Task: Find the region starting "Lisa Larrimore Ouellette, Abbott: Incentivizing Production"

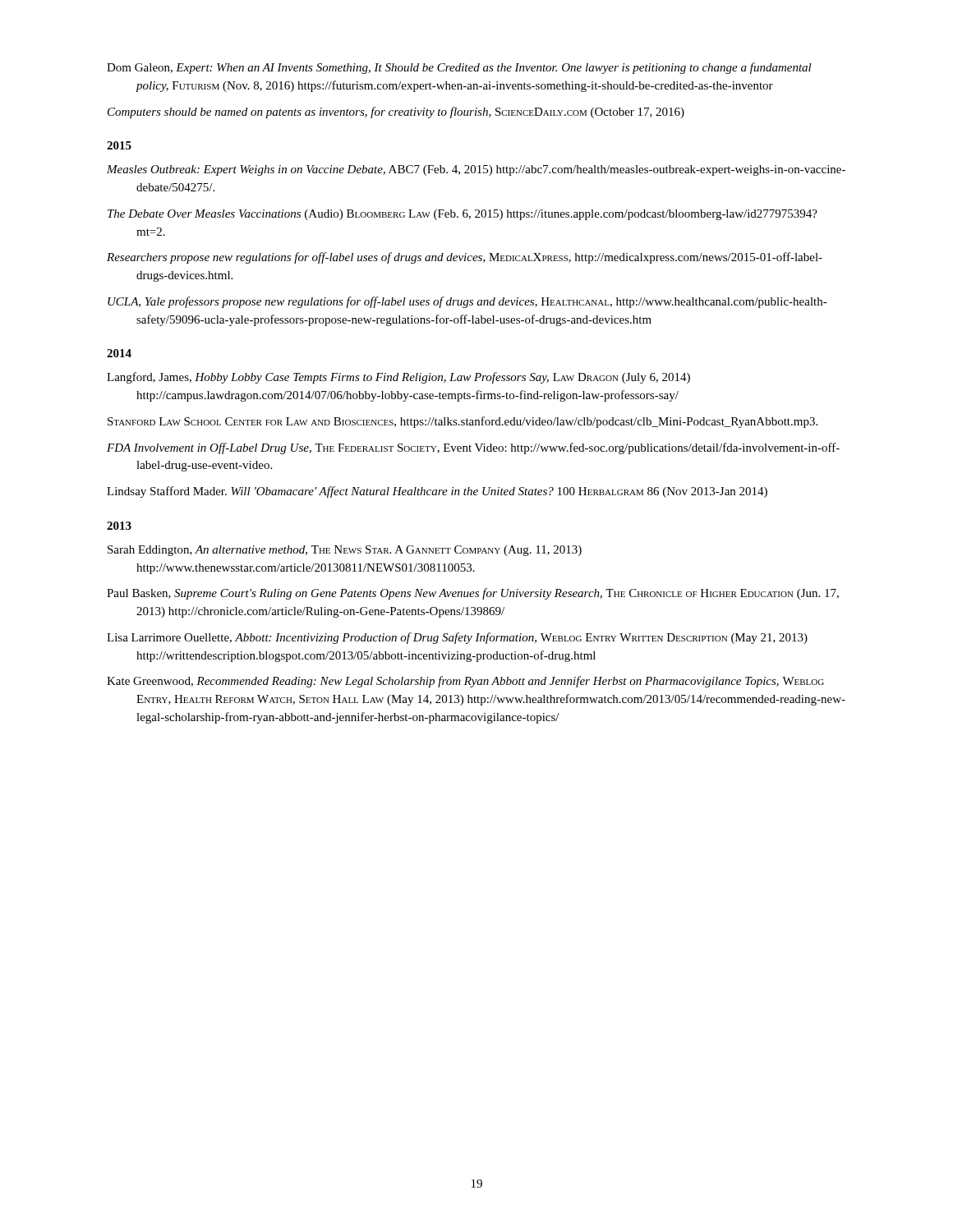Action: click(x=457, y=646)
